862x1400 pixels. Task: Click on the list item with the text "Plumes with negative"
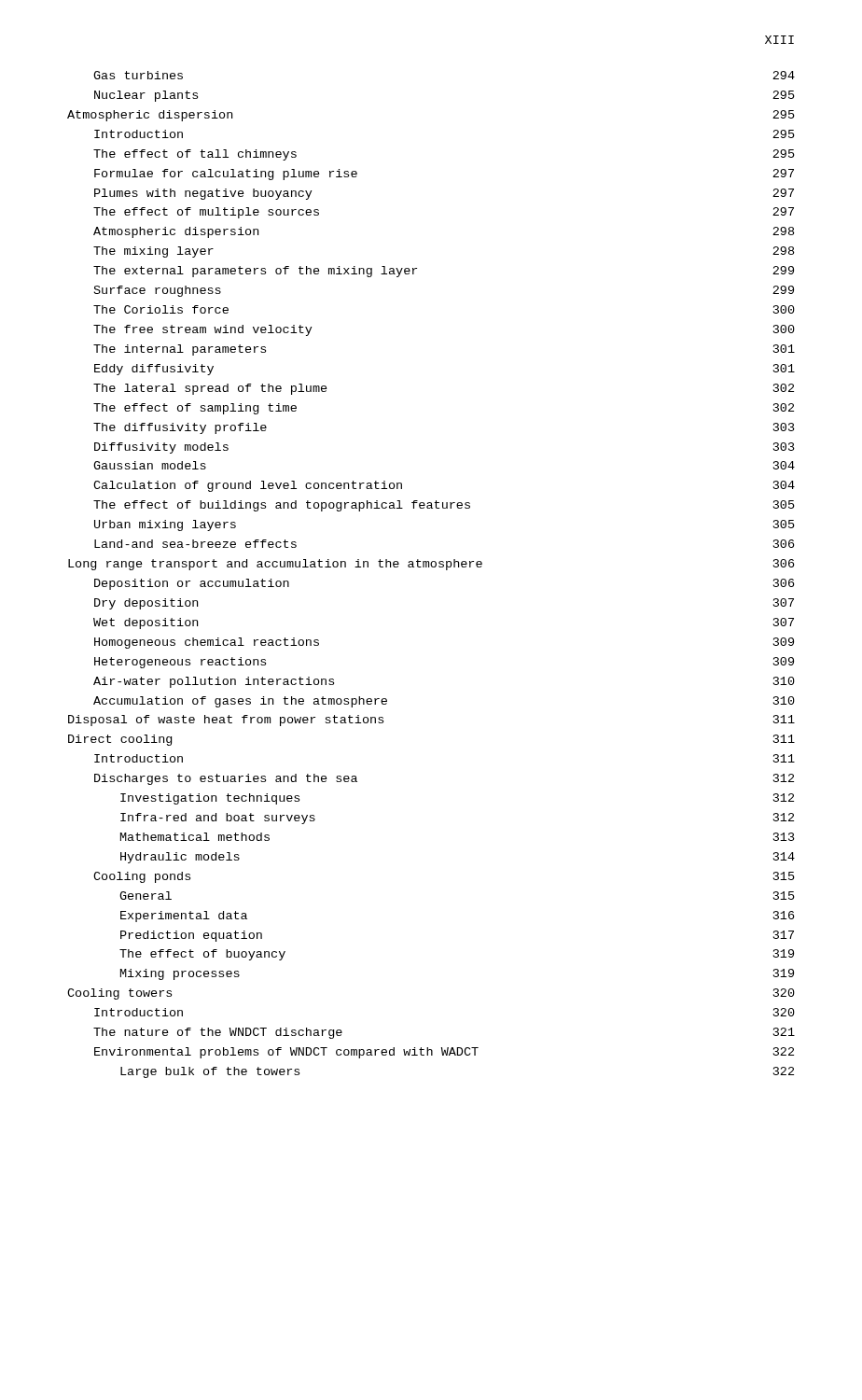204,196
